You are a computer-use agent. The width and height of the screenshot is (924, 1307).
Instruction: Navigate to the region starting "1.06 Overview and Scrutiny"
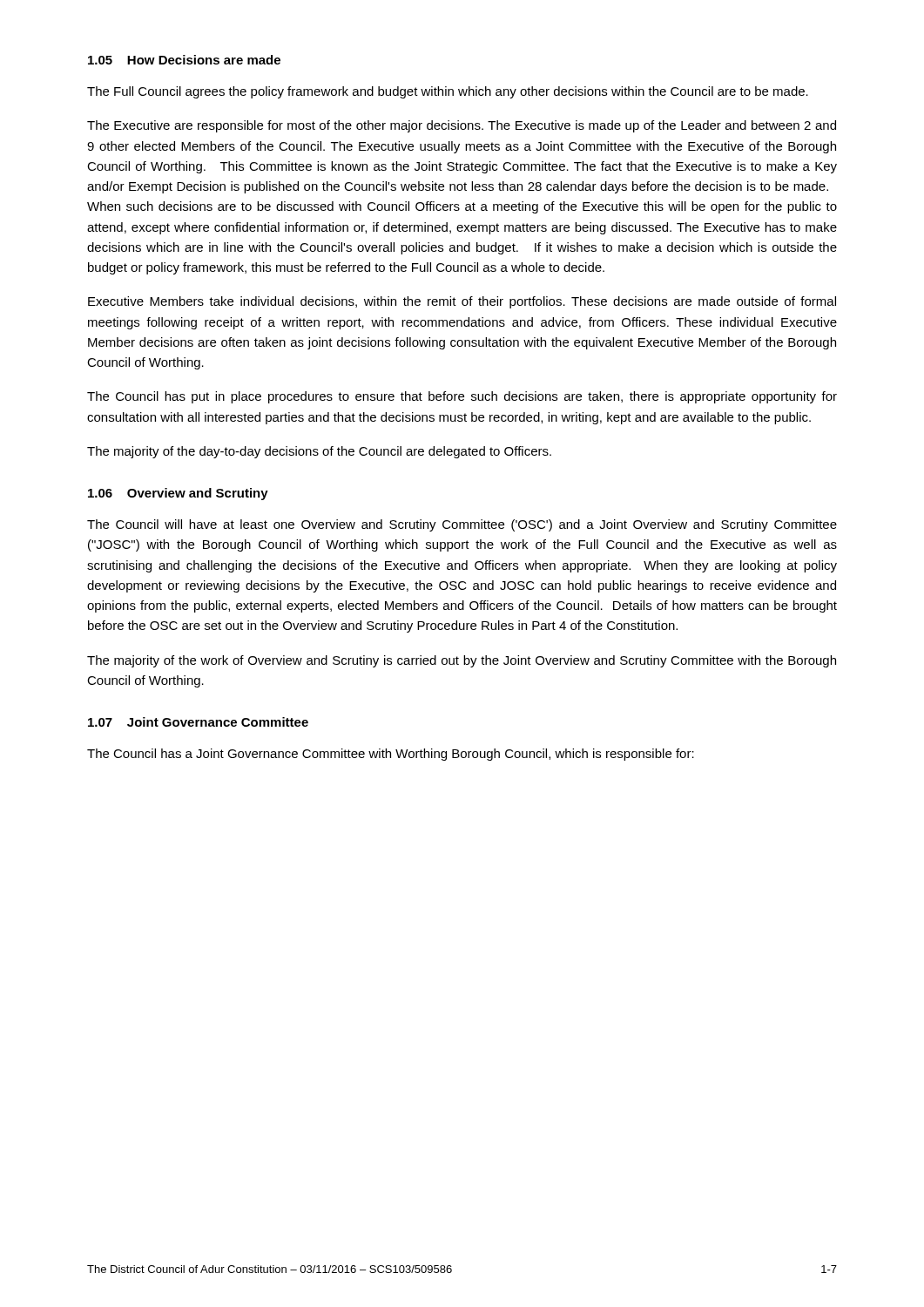tap(178, 493)
